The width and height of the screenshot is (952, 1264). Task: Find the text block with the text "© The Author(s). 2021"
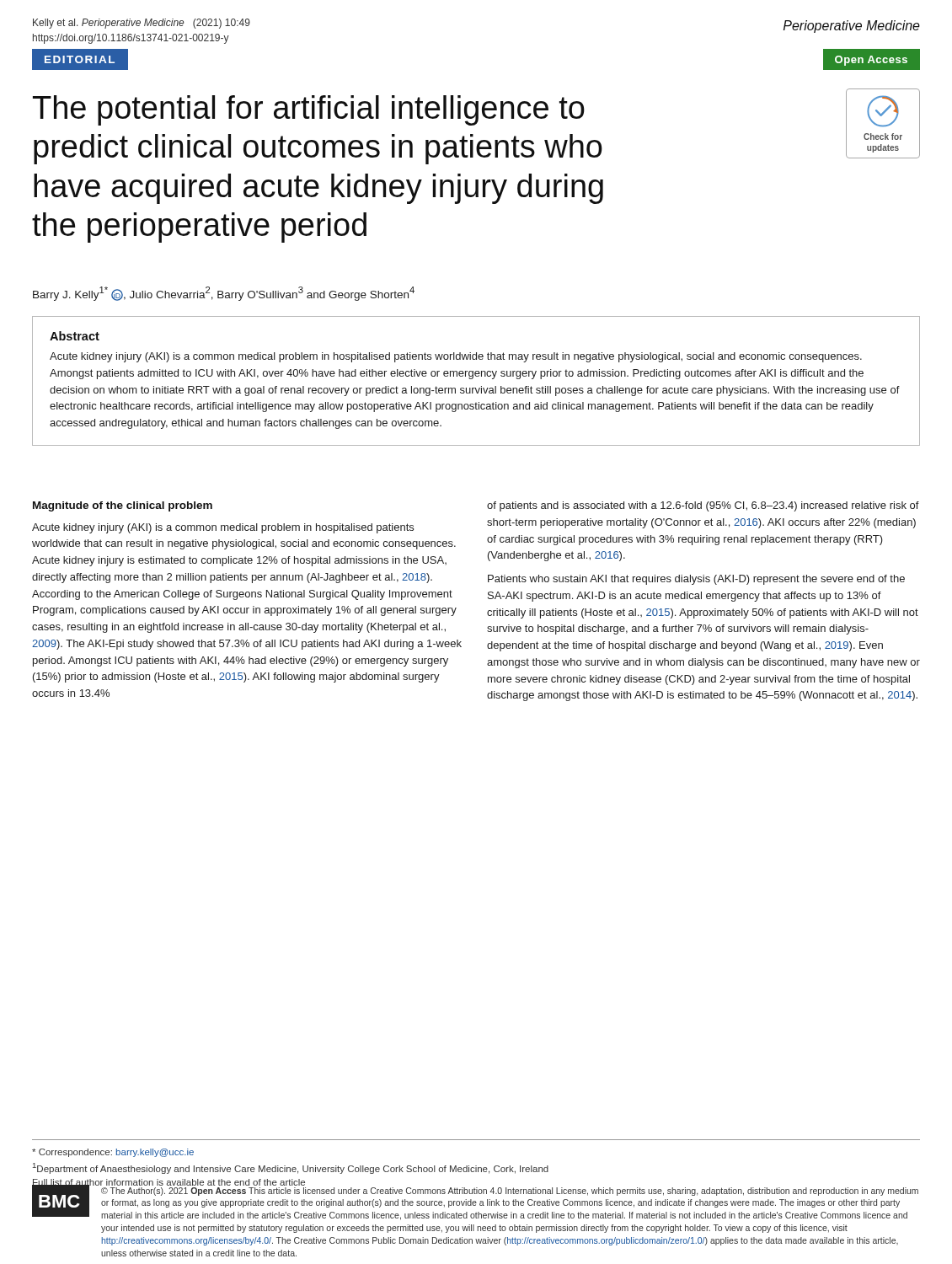tap(510, 1222)
